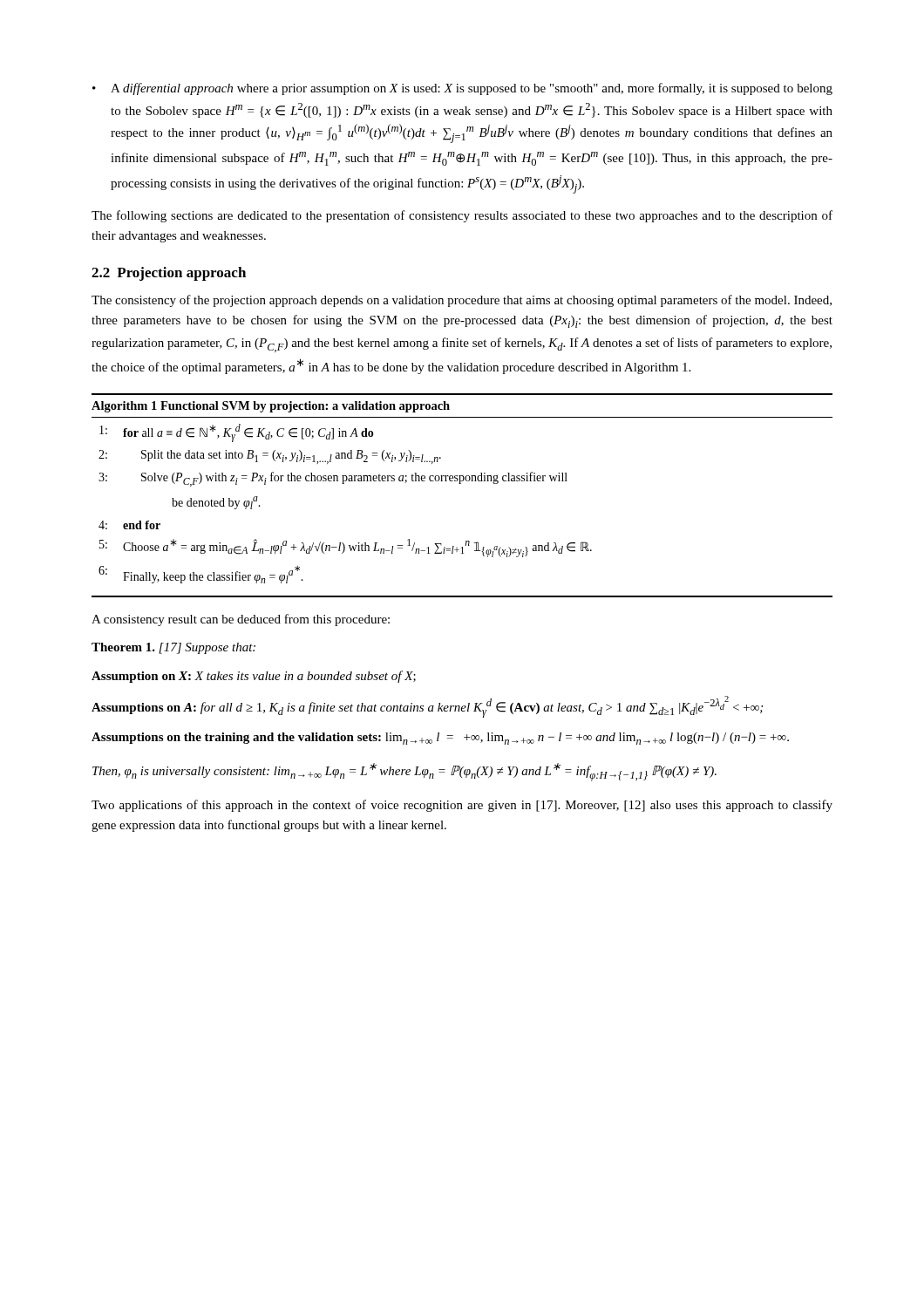Find the text starting "Assumptions on A: for all d"
The width and height of the screenshot is (924, 1308).
(x=428, y=706)
